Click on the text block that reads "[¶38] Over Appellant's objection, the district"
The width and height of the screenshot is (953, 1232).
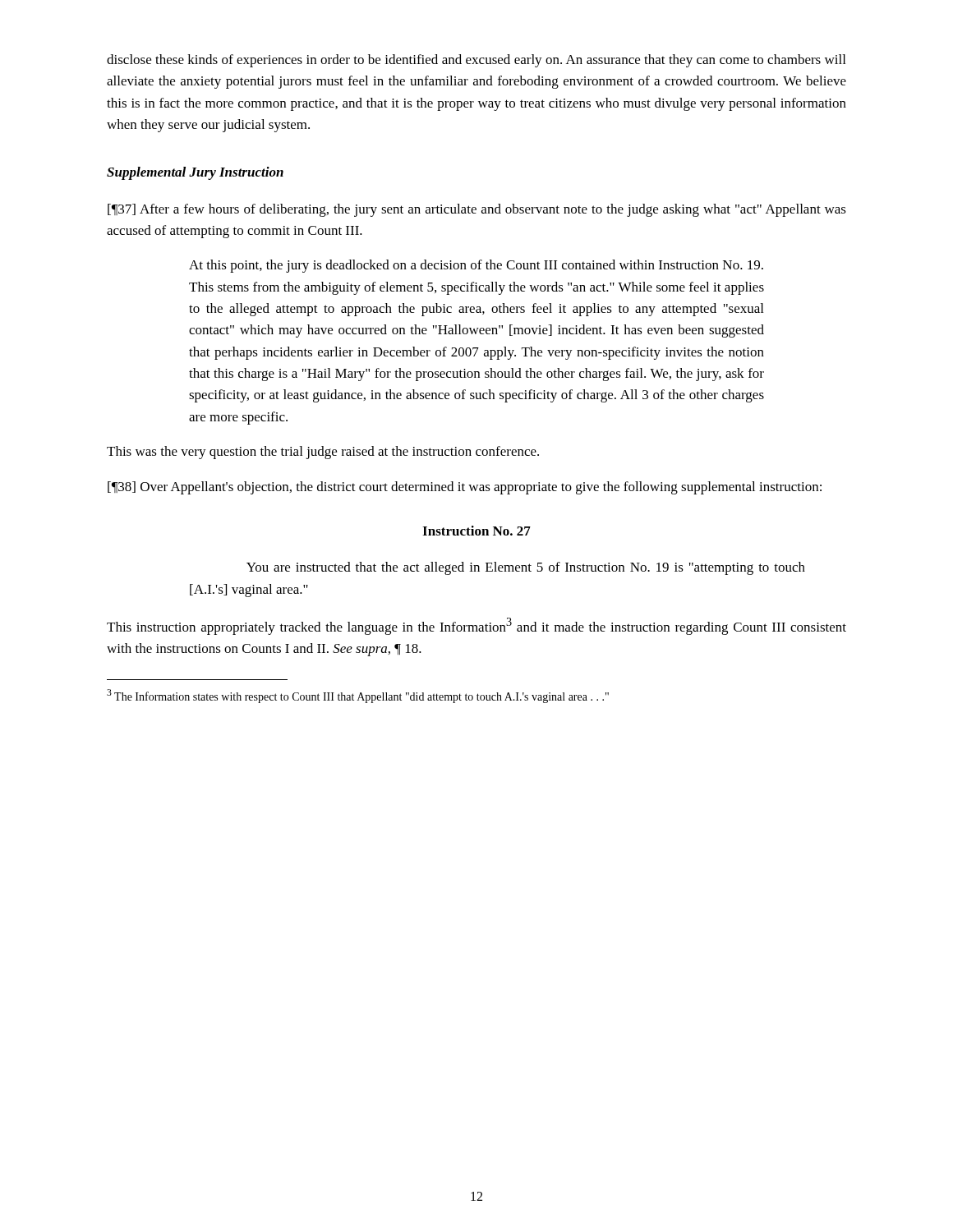tap(465, 486)
